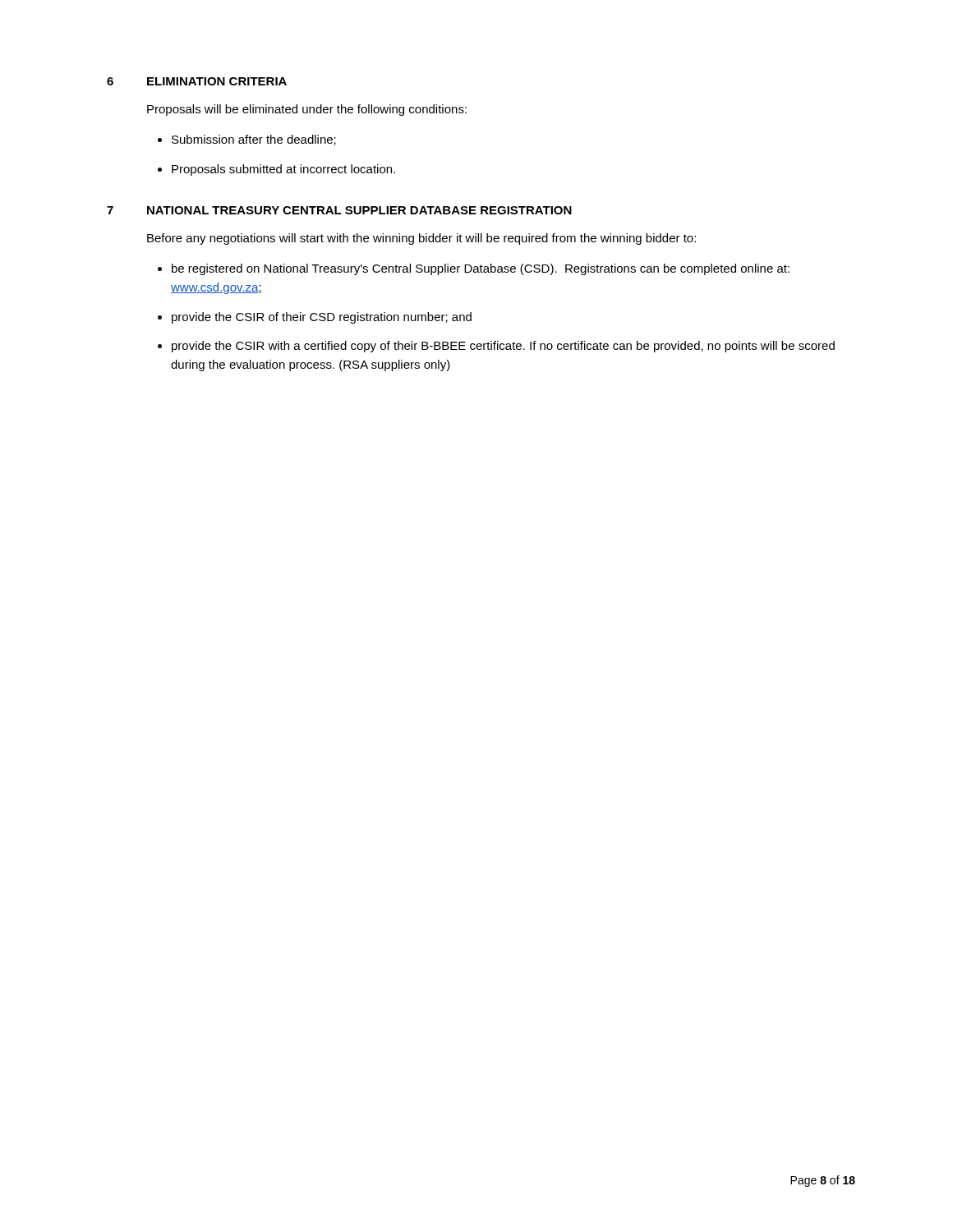The width and height of the screenshot is (962, 1232).
Task: Locate the text block starting "Before any negotiations will start with the winning"
Action: (x=422, y=238)
